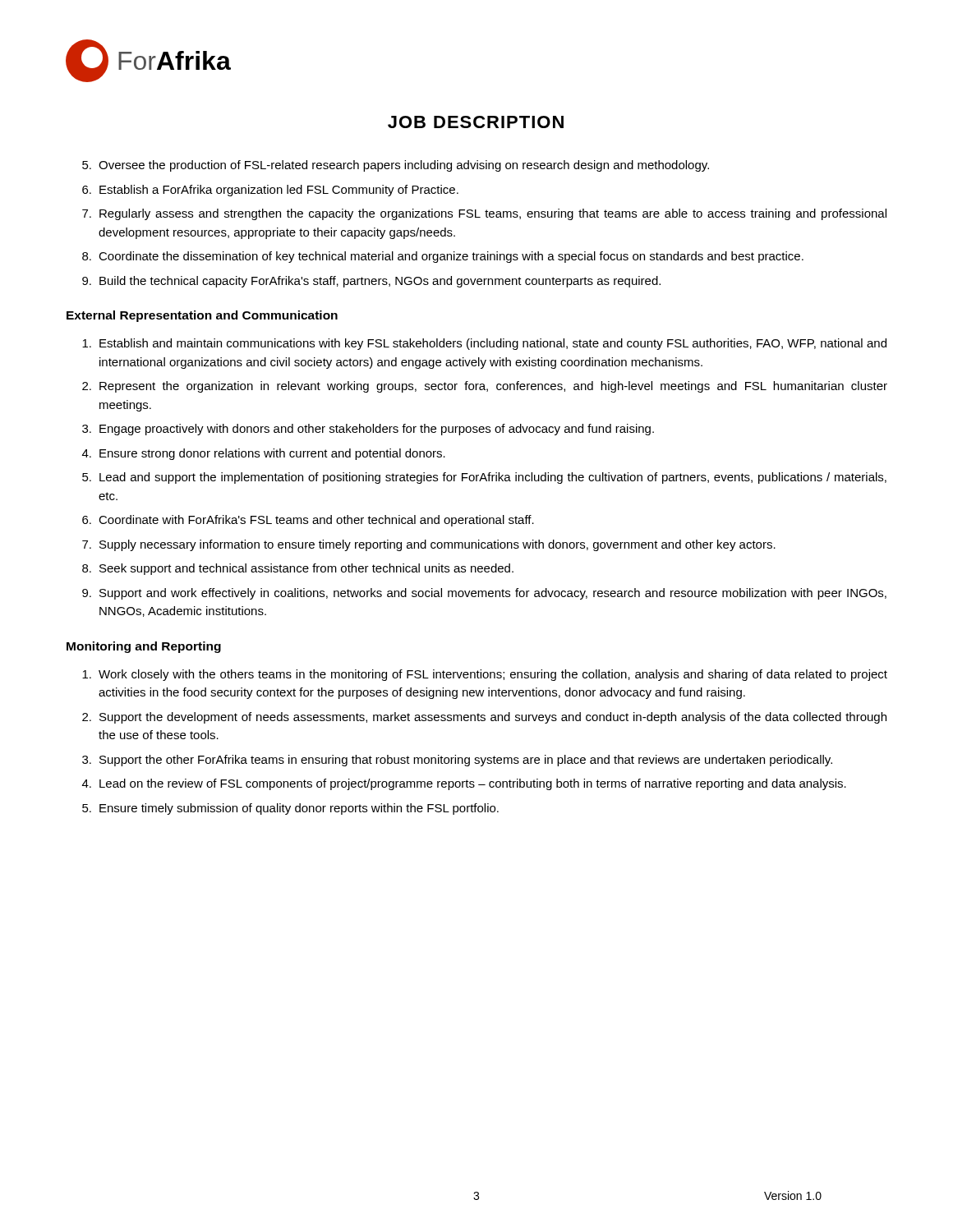Locate the logo
This screenshot has width=953, height=1232.
click(476, 61)
